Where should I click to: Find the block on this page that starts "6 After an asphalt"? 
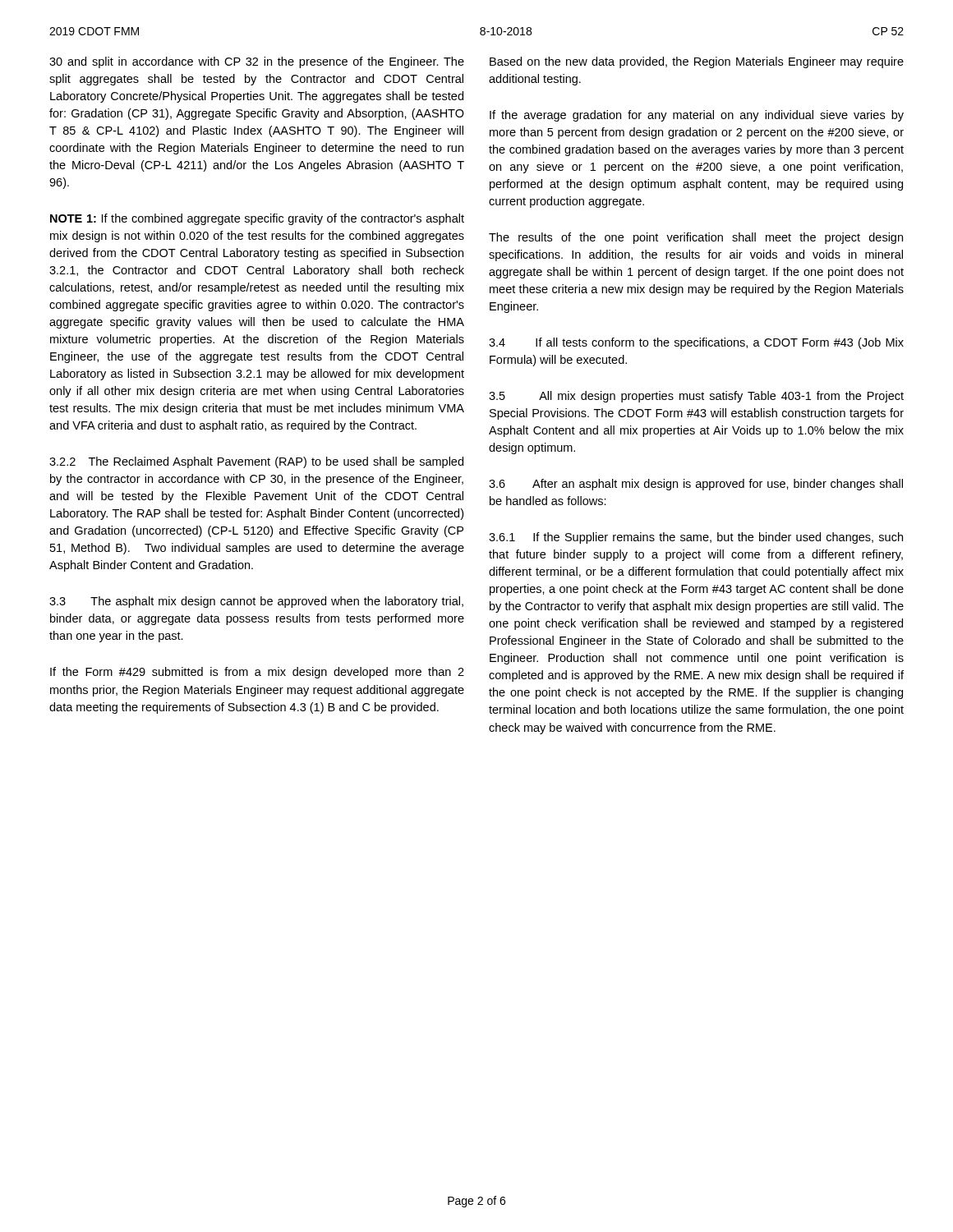click(696, 493)
